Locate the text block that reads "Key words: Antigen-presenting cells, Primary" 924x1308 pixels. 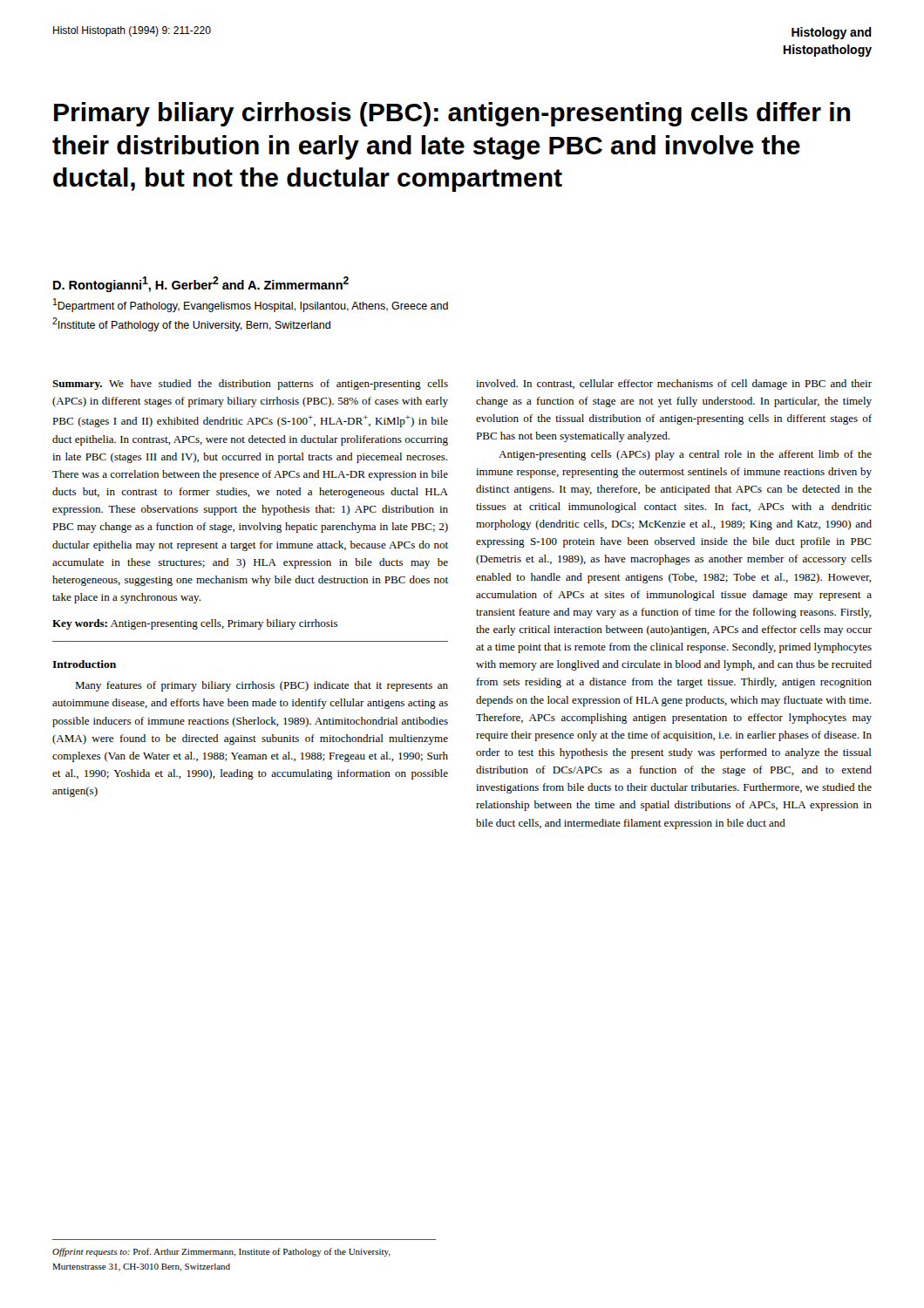pyautogui.click(x=195, y=623)
